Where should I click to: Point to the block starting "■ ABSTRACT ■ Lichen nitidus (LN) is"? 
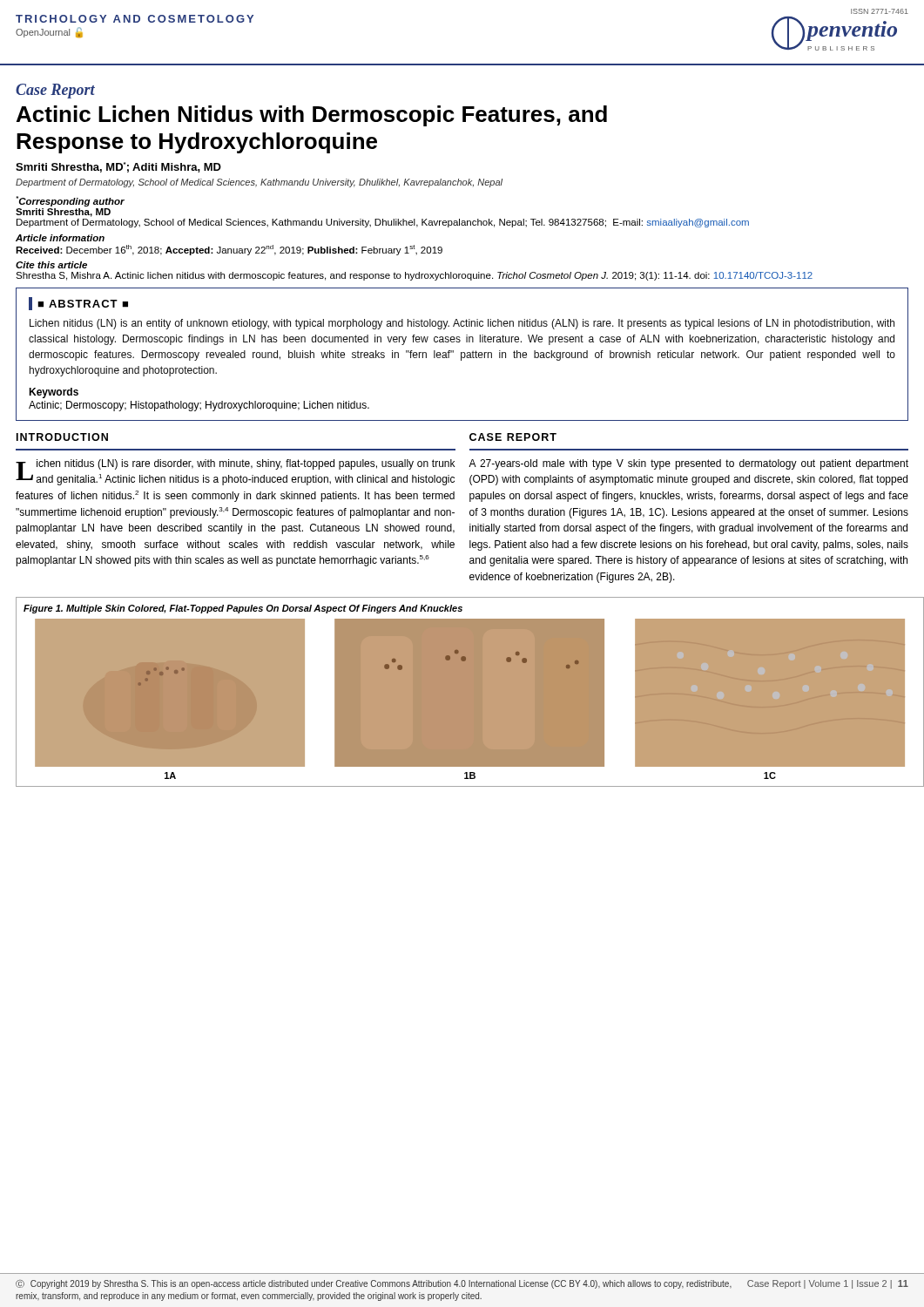coord(462,355)
